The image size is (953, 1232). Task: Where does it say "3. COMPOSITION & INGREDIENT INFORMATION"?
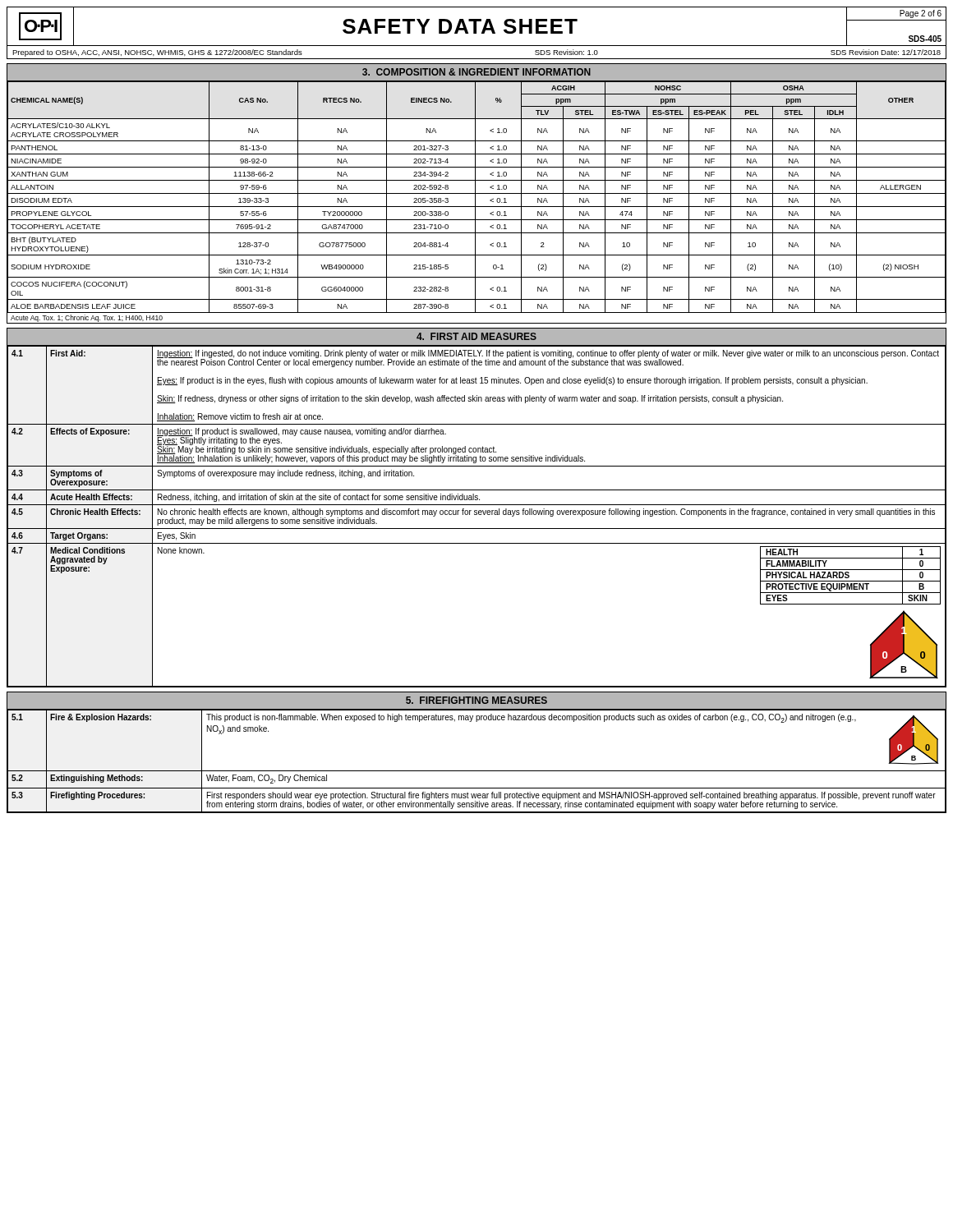click(476, 72)
